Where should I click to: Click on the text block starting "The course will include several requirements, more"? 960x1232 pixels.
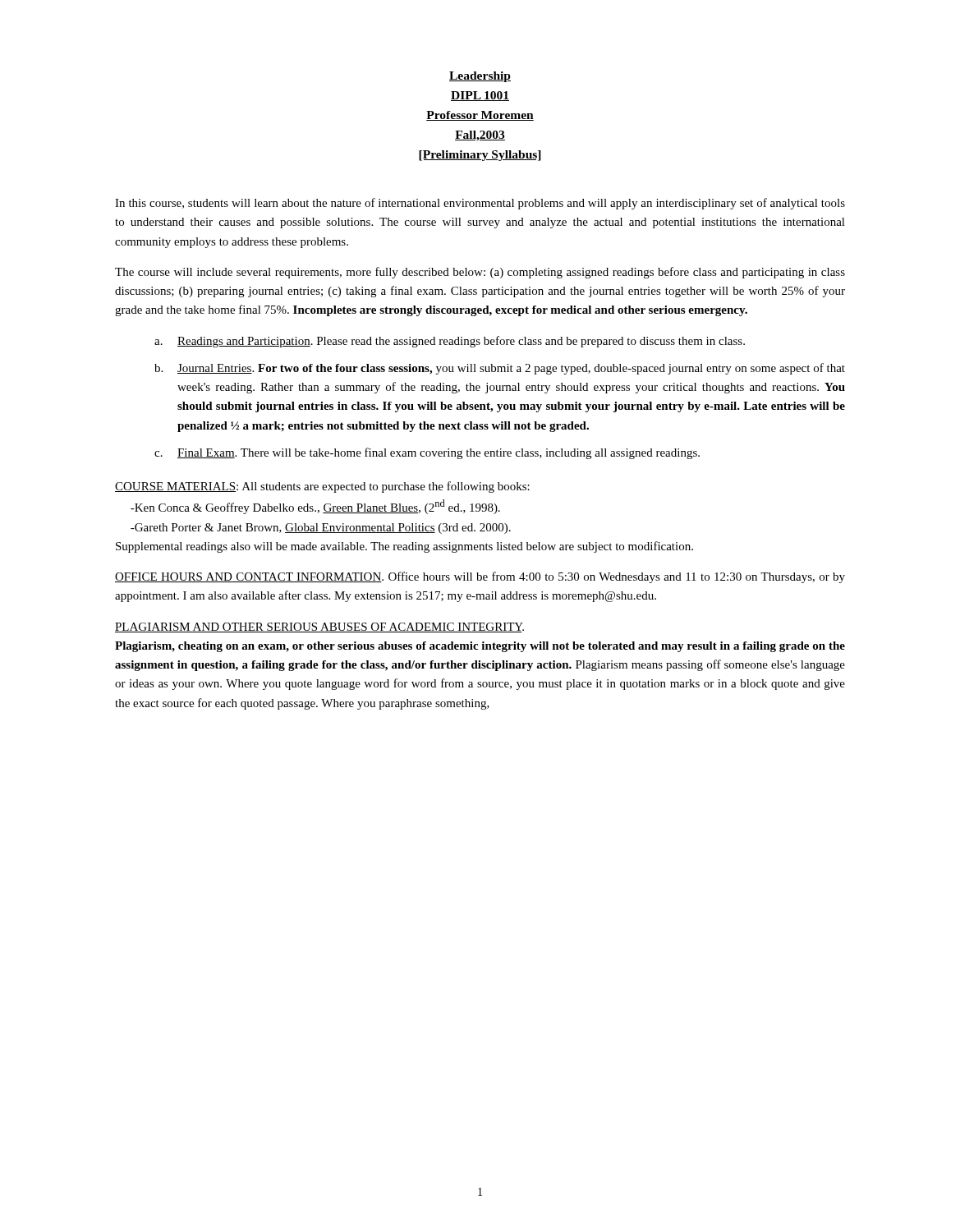pyautogui.click(x=480, y=291)
